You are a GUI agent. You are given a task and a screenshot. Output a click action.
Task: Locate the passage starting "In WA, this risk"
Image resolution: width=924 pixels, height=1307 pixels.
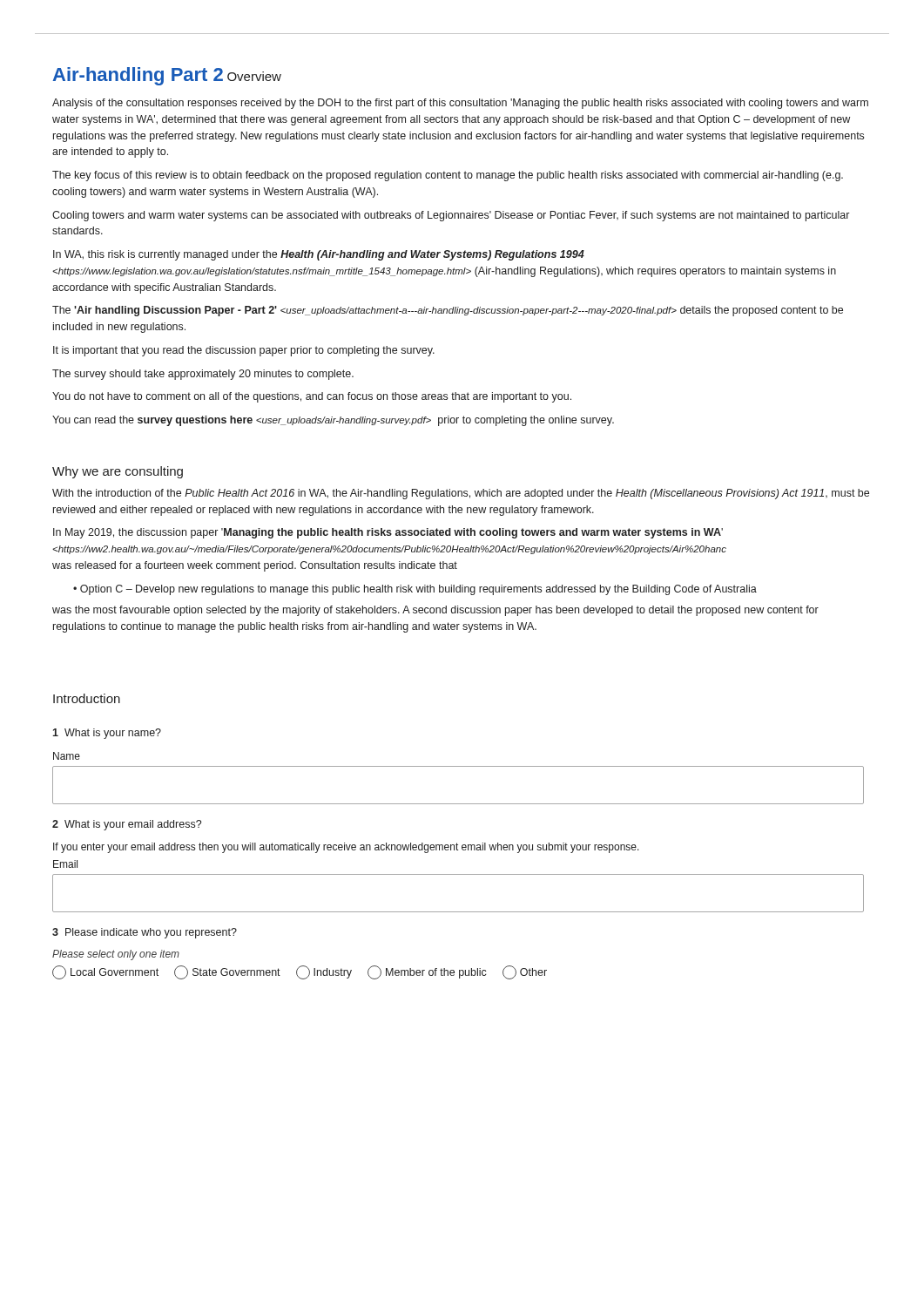[444, 271]
